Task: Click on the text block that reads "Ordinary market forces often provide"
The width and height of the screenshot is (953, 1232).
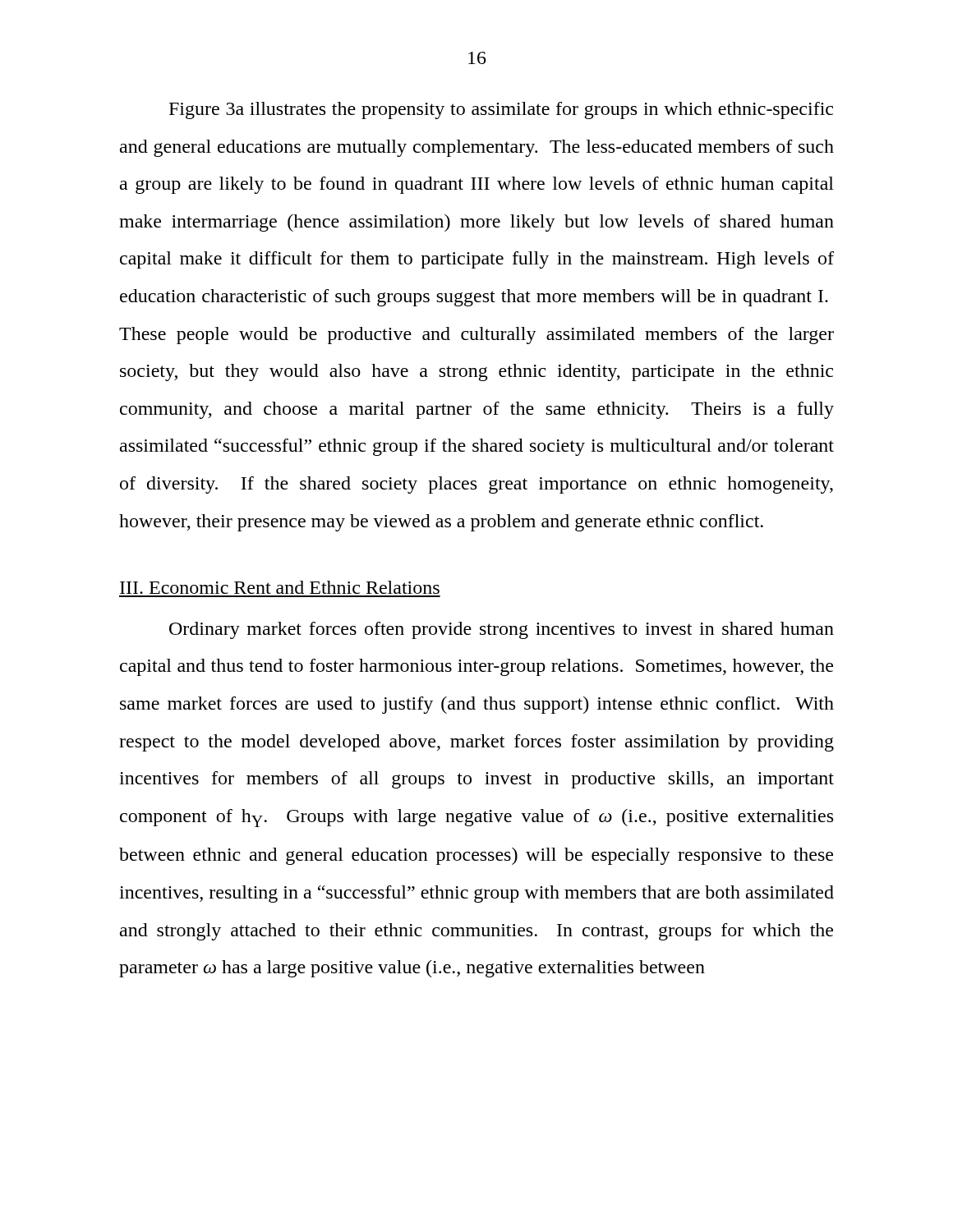Action: 502,630
